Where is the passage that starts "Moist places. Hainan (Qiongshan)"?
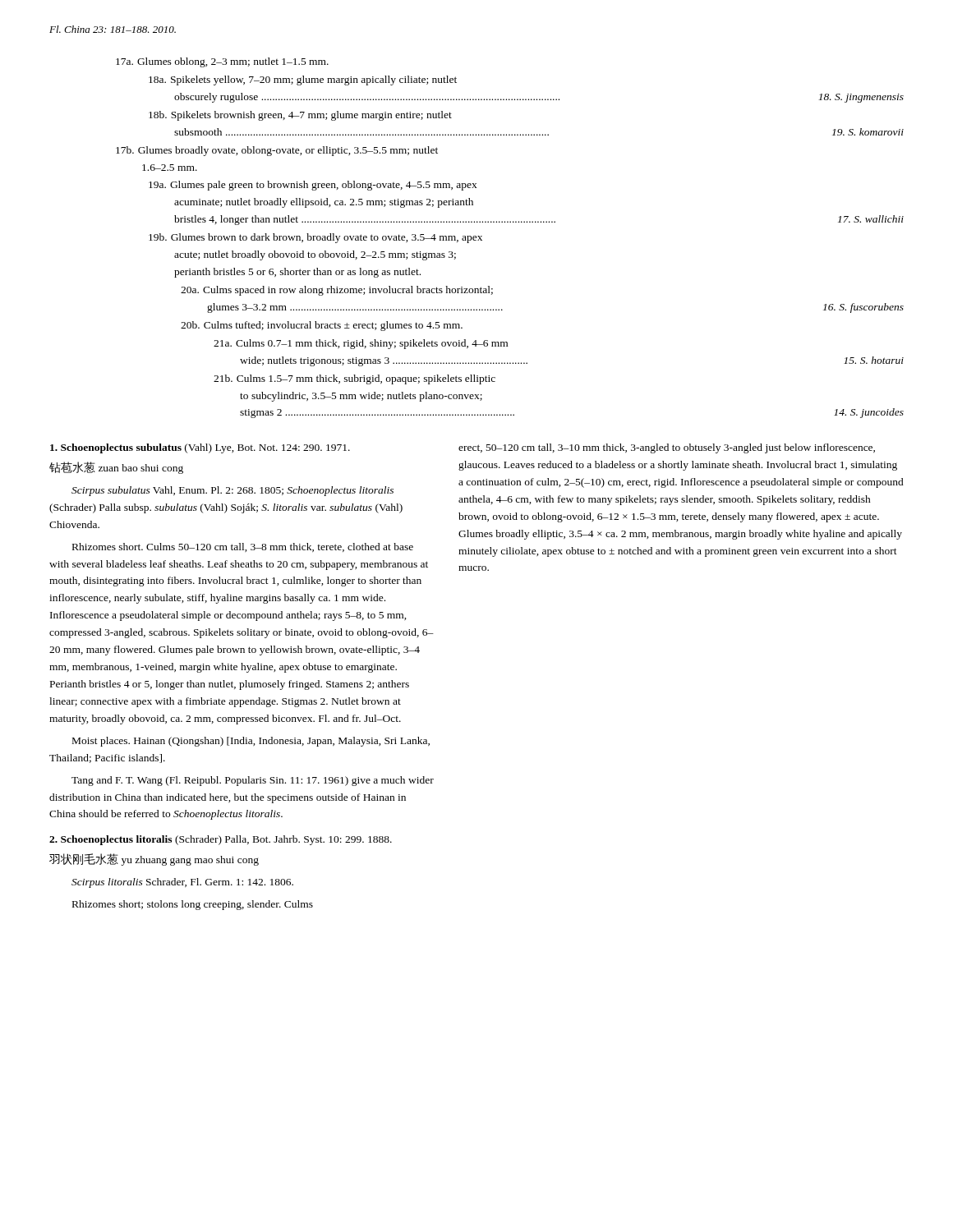953x1232 pixels. pyautogui.click(x=240, y=749)
